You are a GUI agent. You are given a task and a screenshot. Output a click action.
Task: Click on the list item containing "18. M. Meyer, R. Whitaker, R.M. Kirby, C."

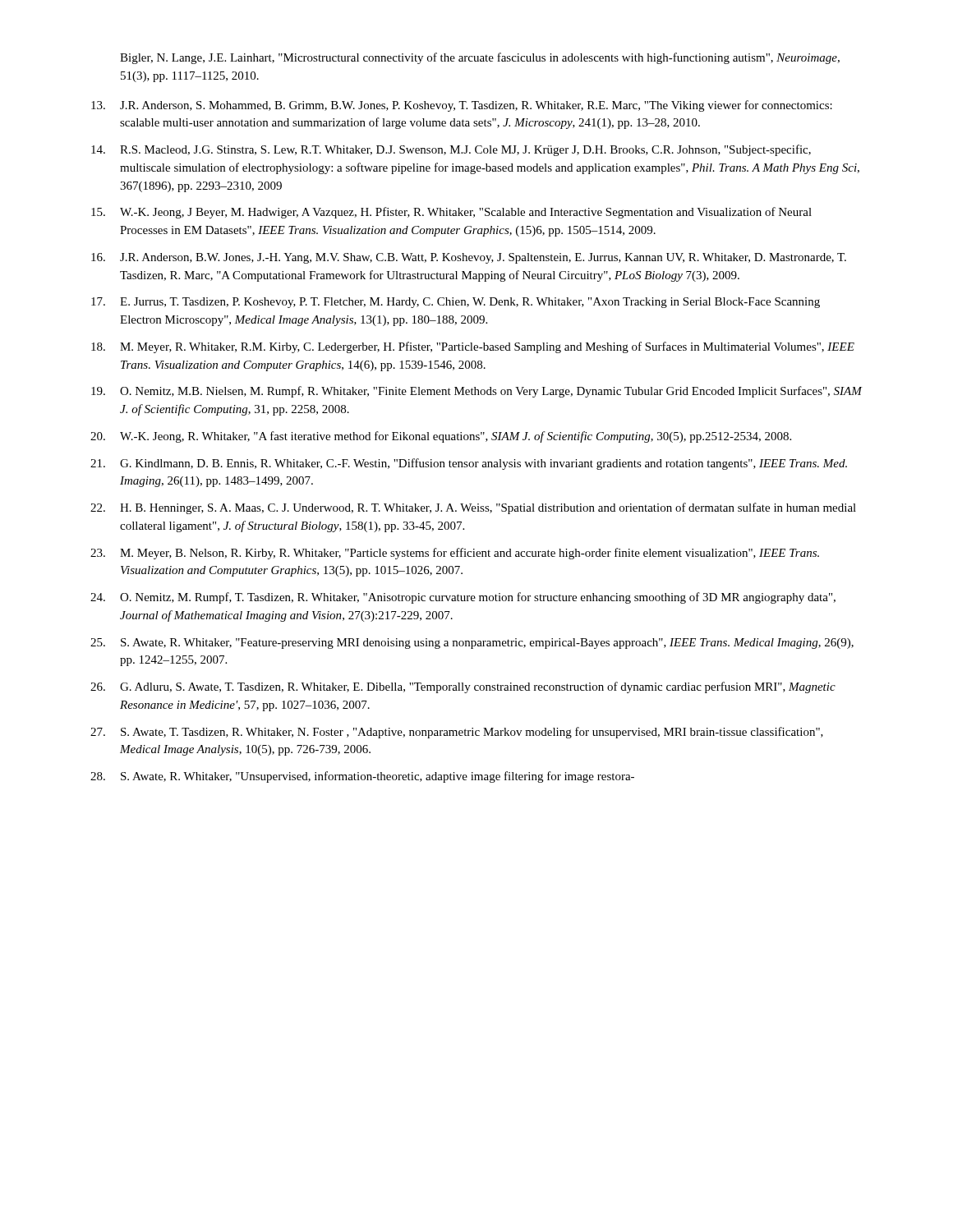coord(476,356)
